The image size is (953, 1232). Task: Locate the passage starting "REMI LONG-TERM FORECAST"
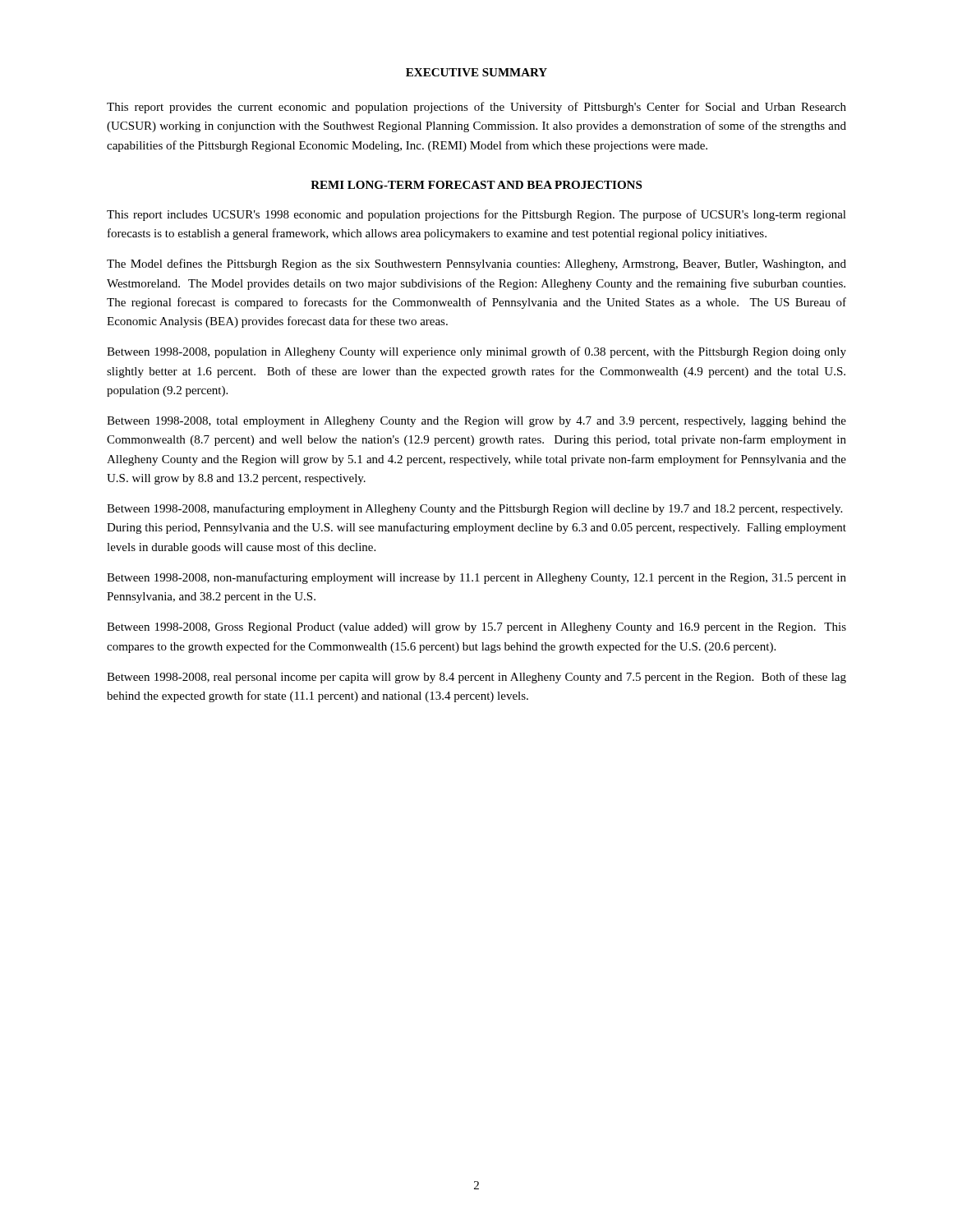(476, 185)
